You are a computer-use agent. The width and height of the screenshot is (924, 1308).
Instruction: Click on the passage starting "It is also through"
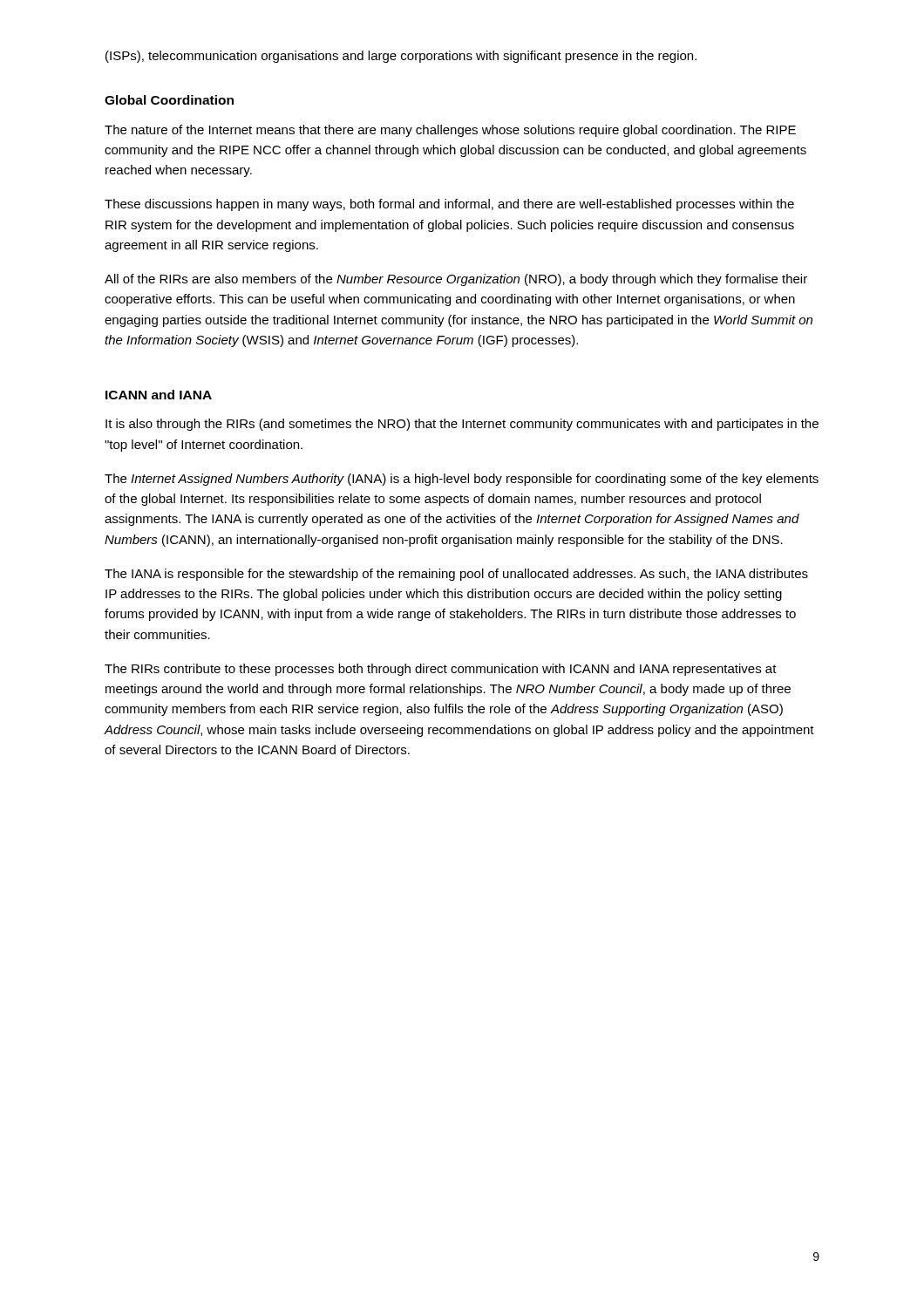click(462, 434)
